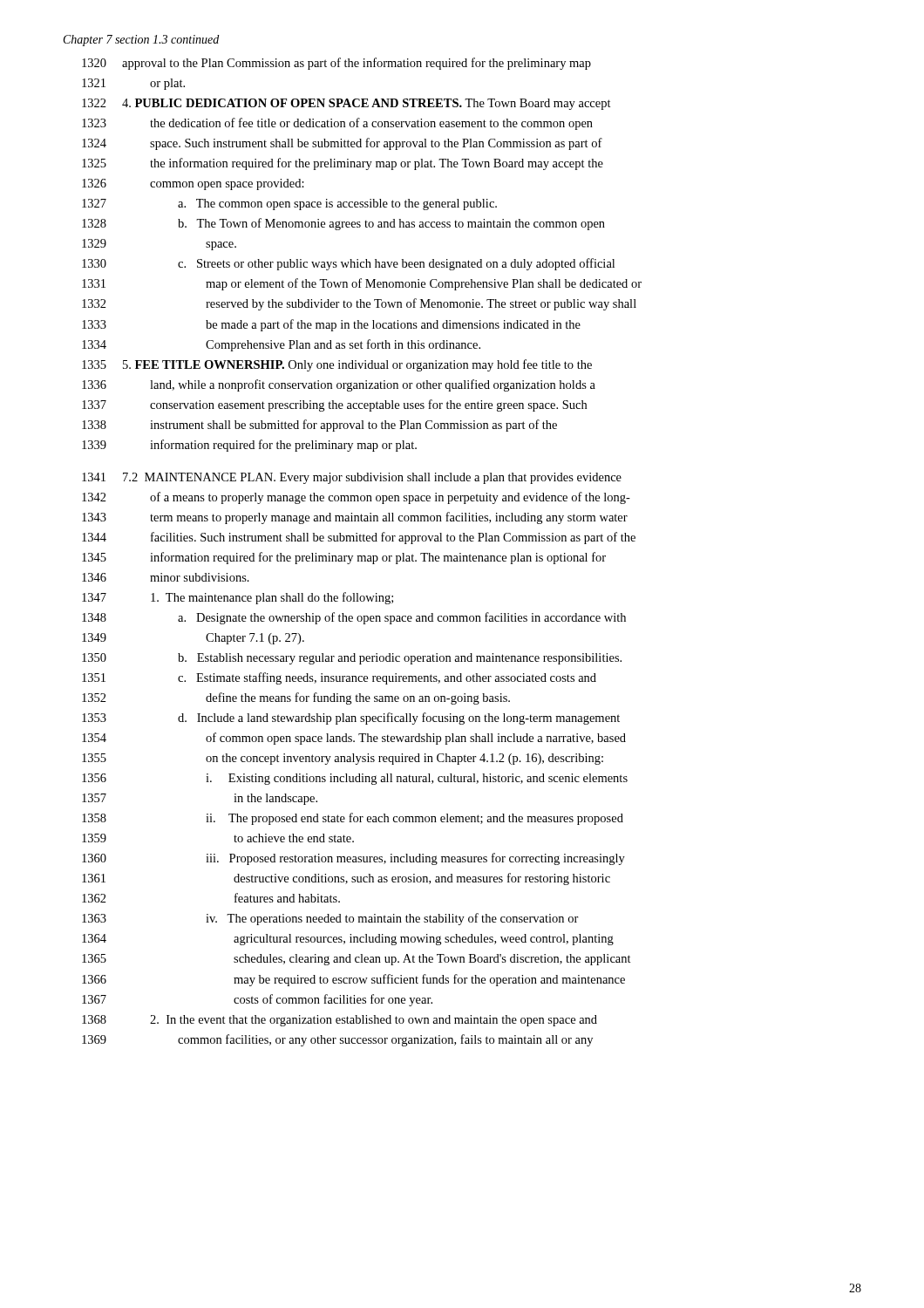This screenshot has height=1308, width=924.
Task: Click on the text starting "1343 term means to properly manage and maintain"
Action: click(462, 518)
